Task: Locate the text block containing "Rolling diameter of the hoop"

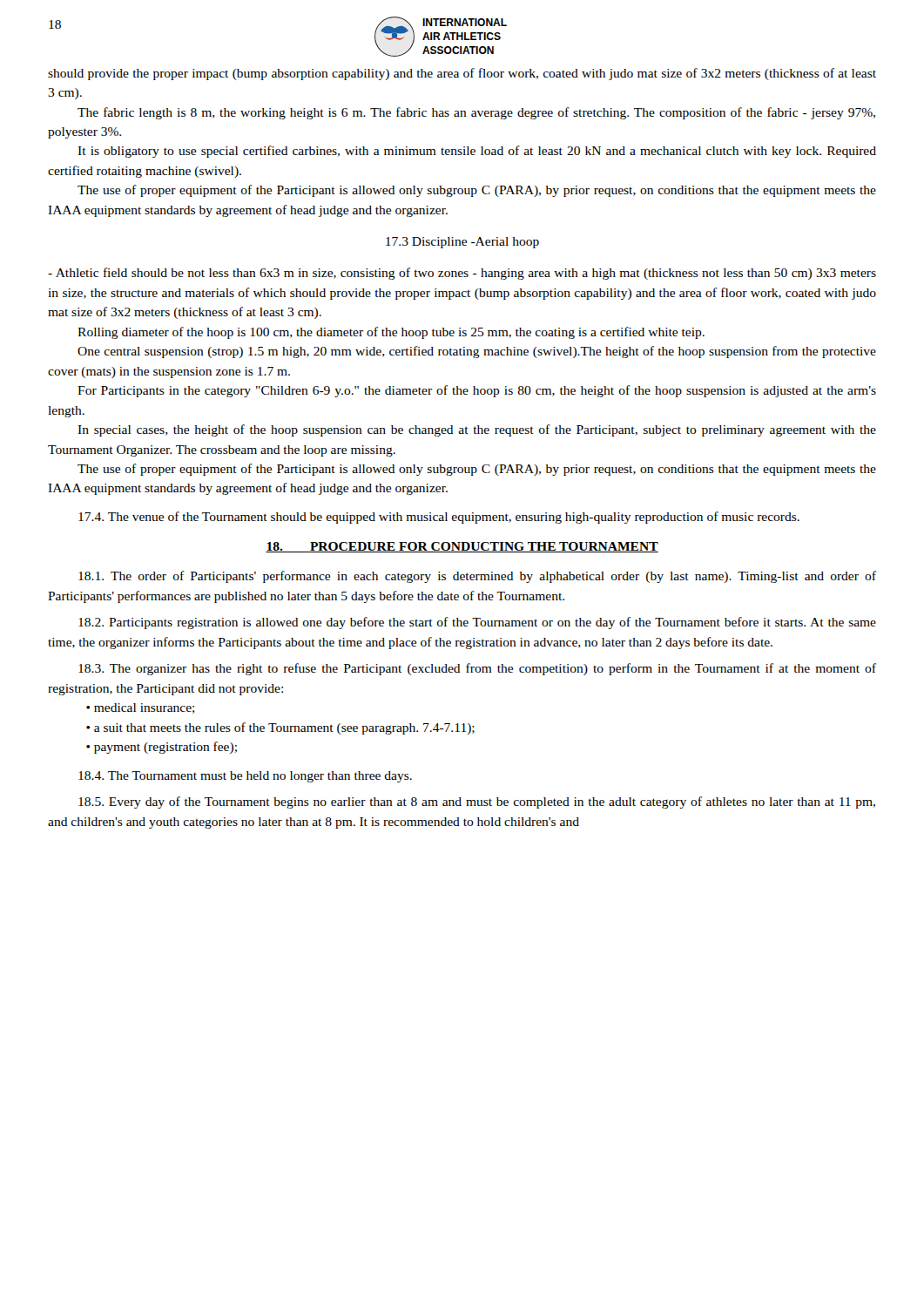Action: [x=462, y=332]
